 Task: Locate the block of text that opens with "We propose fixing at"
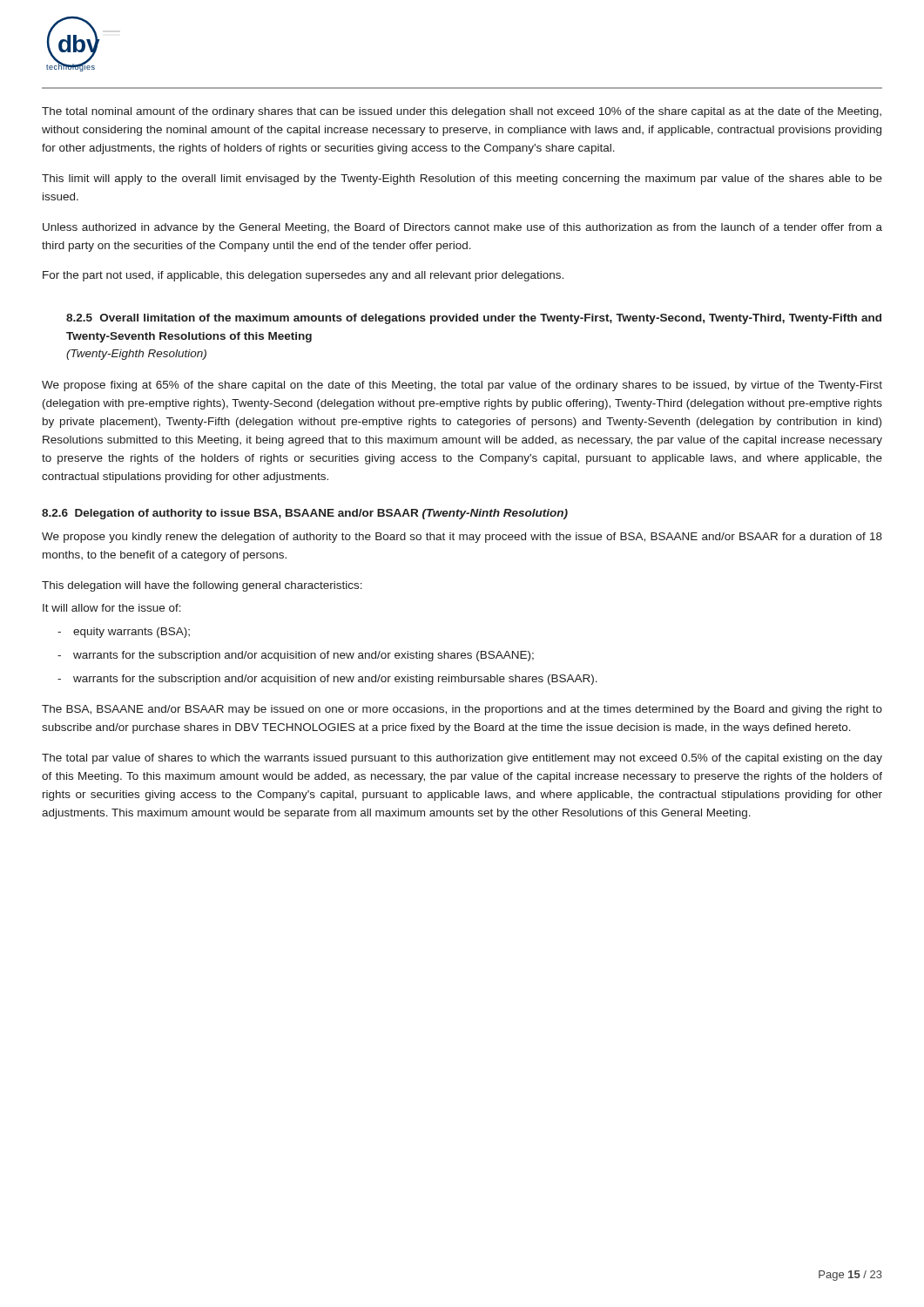tap(462, 430)
